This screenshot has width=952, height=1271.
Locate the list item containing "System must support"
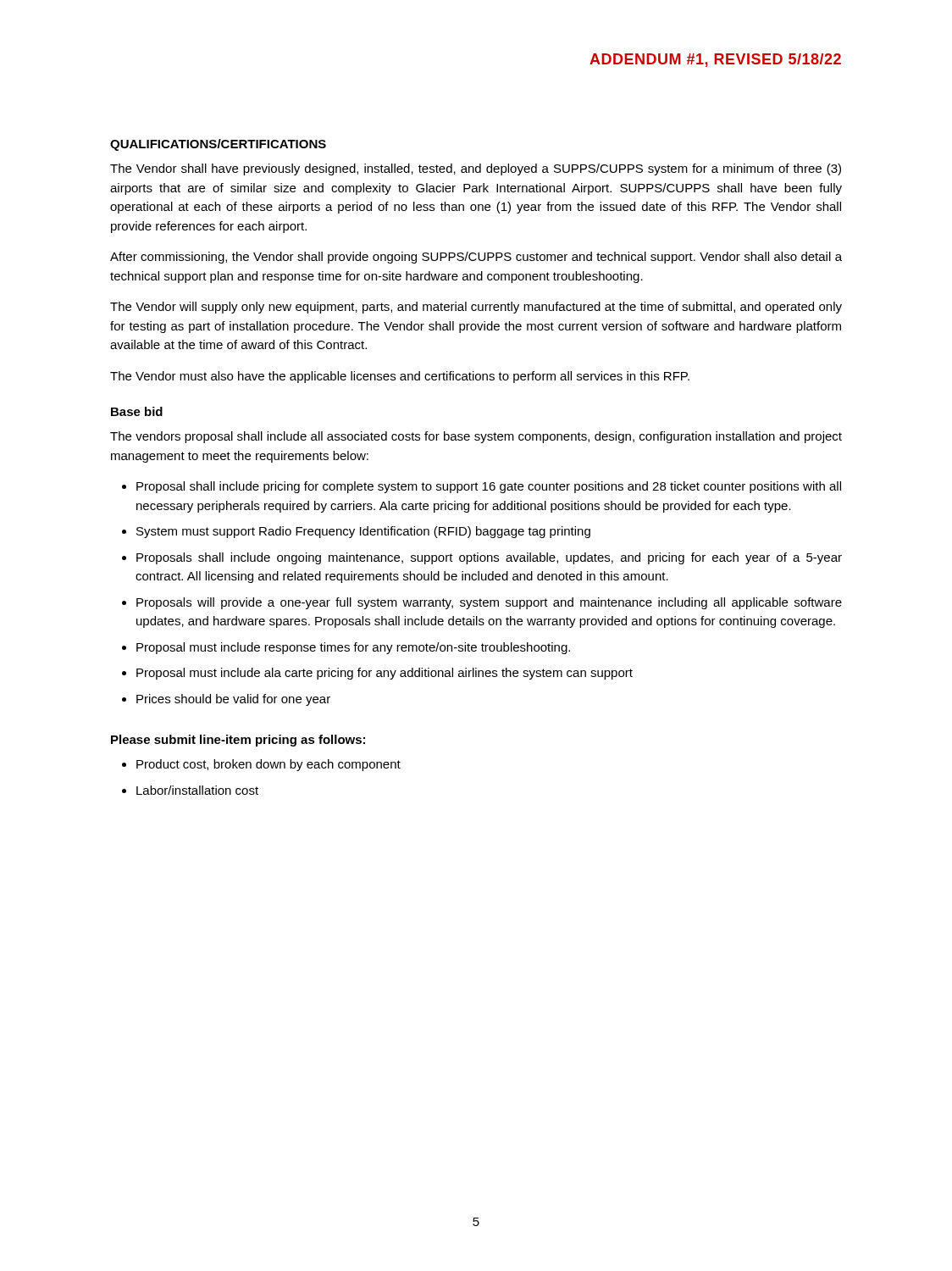489,532
